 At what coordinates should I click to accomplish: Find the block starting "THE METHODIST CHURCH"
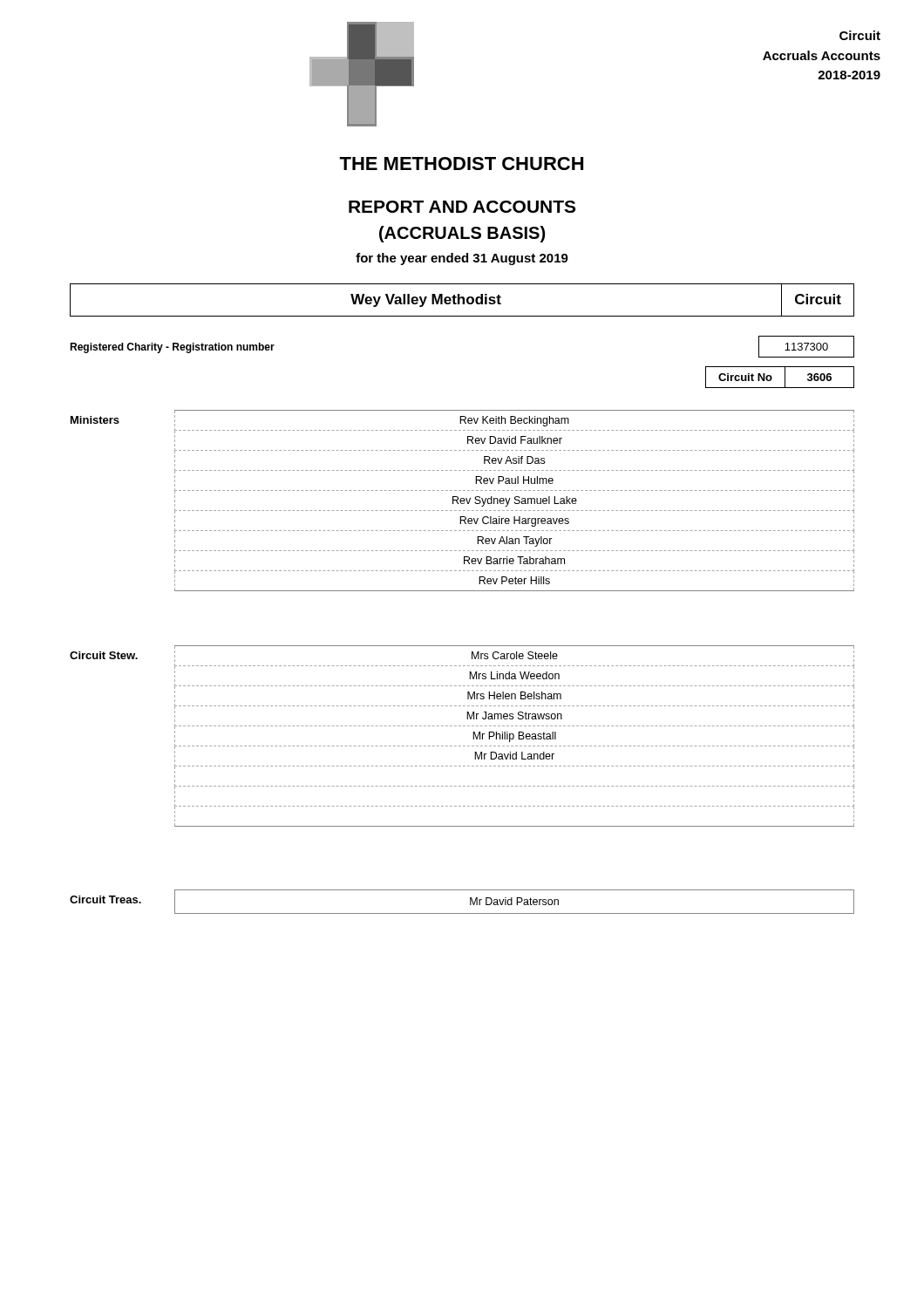pos(462,164)
